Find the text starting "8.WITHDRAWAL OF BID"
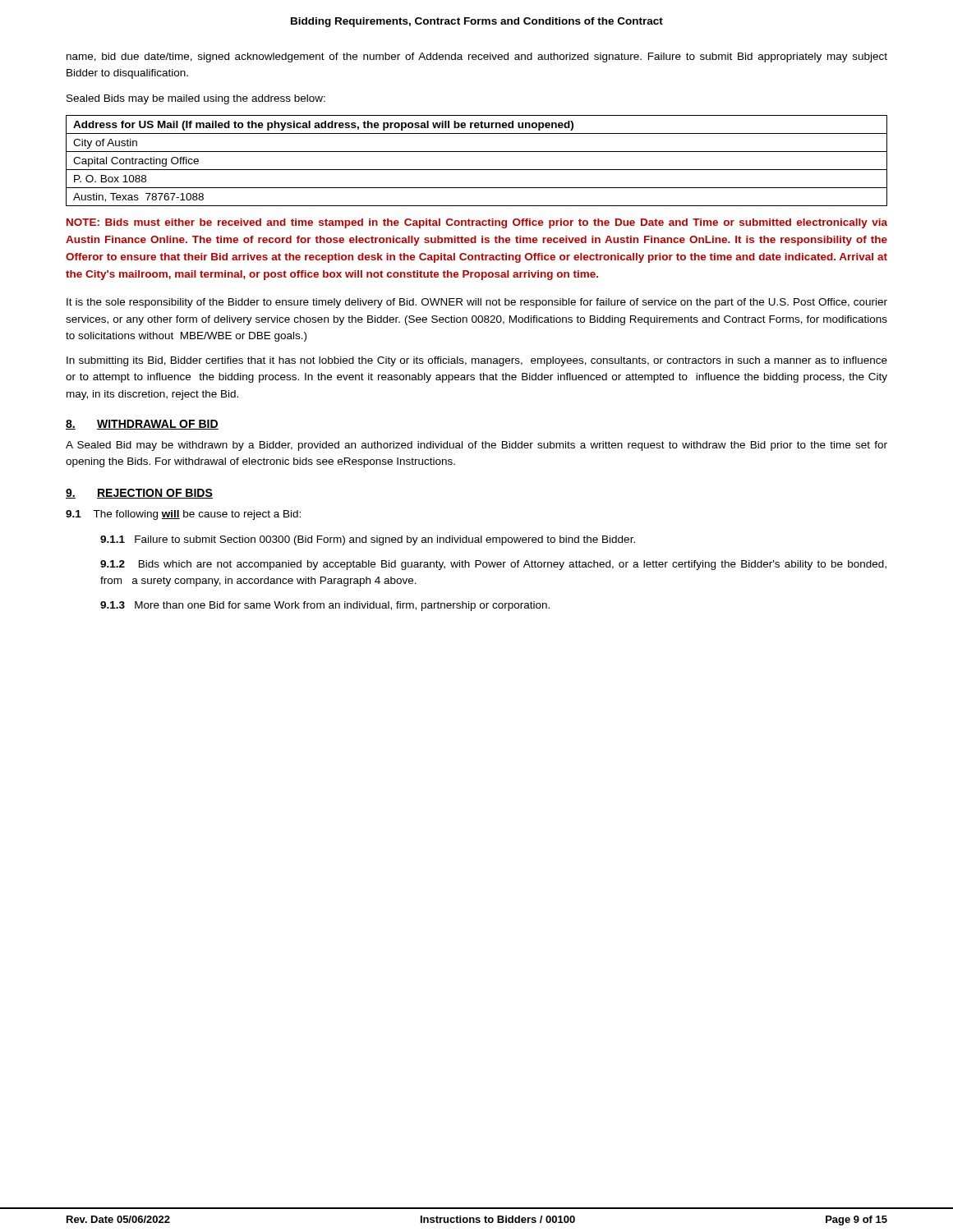This screenshot has height=1232, width=953. pyautogui.click(x=142, y=424)
